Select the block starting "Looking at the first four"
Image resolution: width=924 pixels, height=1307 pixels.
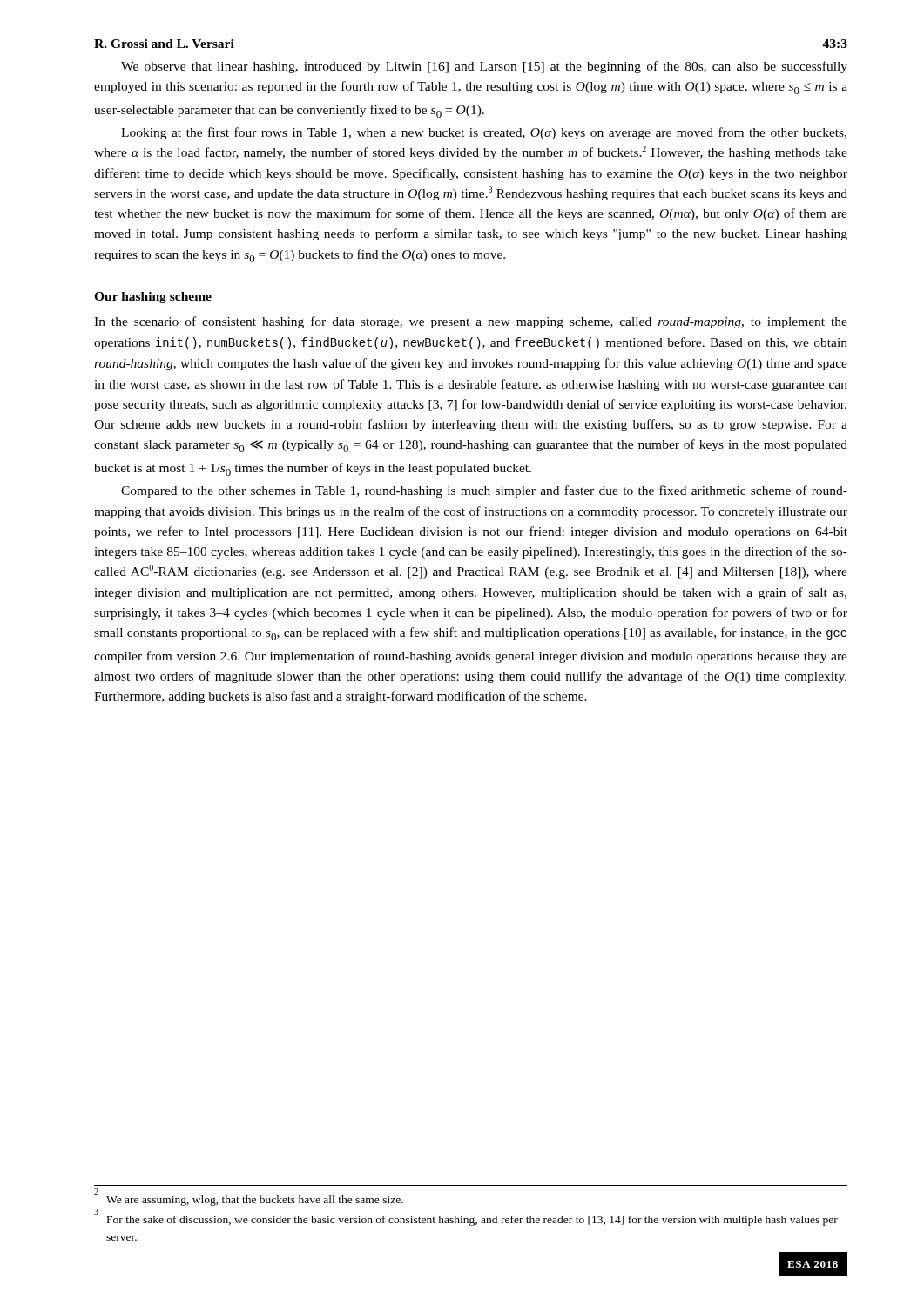coord(471,195)
